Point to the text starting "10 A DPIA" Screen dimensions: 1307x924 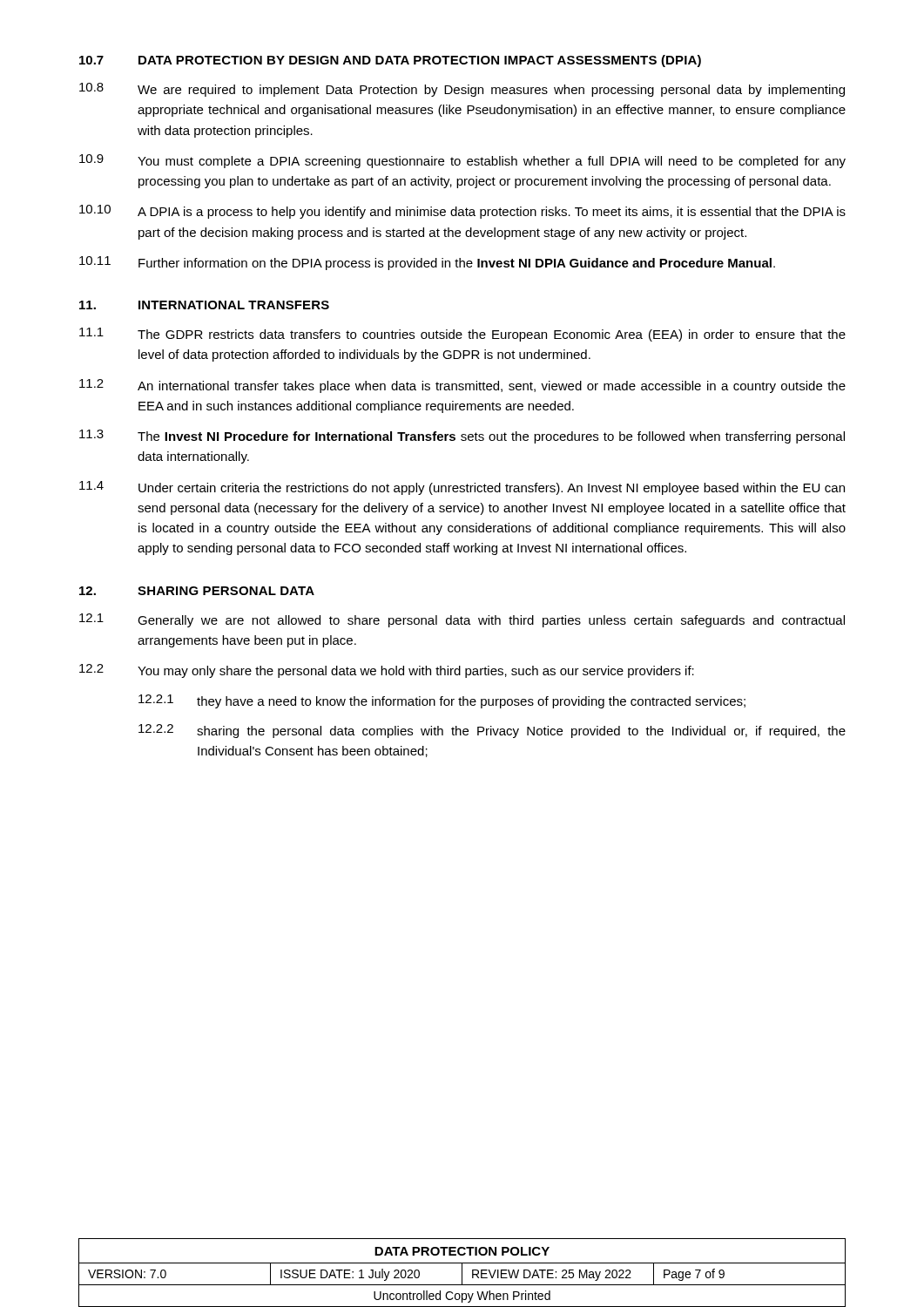pyautogui.click(x=462, y=222)
